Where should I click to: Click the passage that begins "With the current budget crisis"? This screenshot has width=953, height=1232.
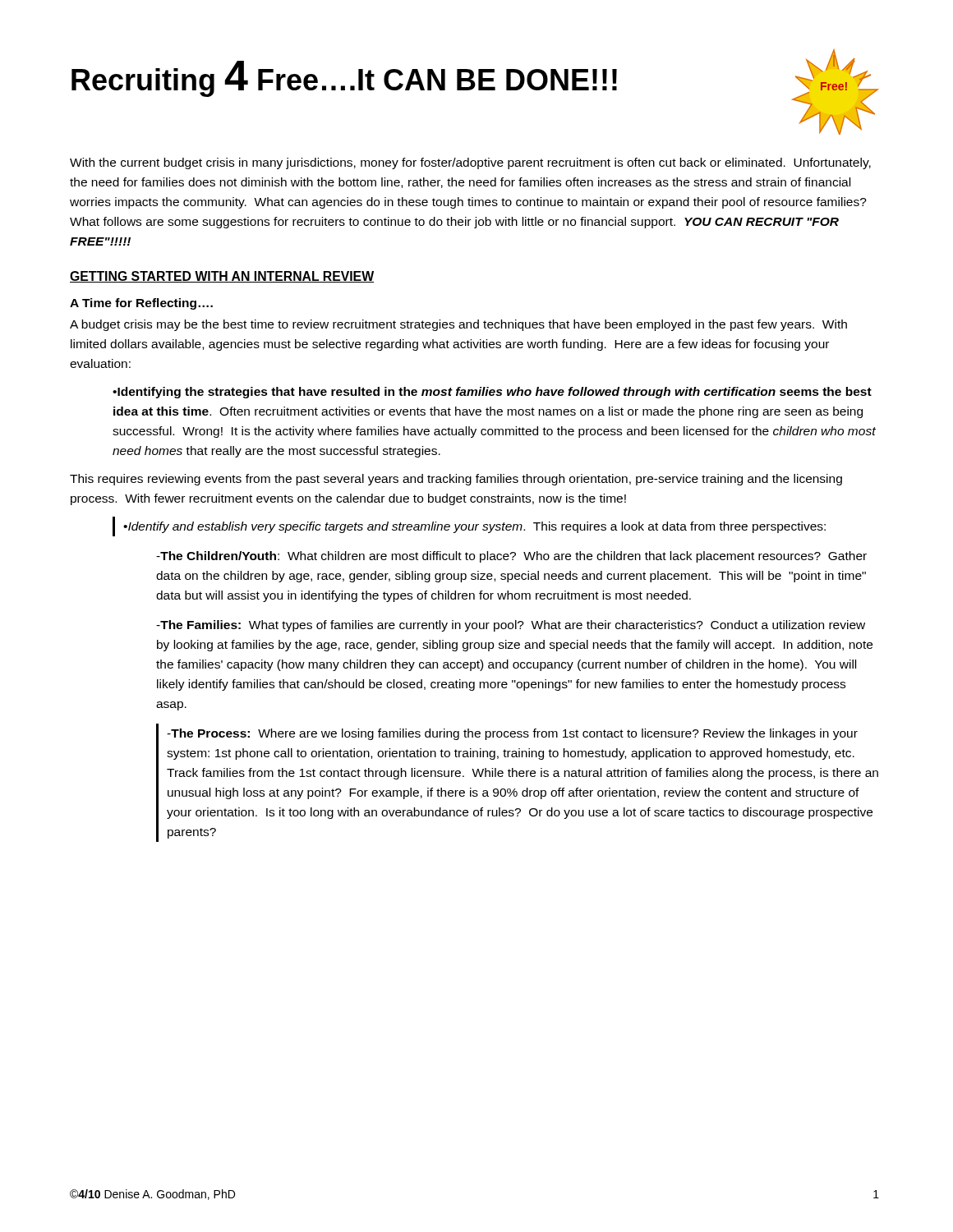click(471, 202)
